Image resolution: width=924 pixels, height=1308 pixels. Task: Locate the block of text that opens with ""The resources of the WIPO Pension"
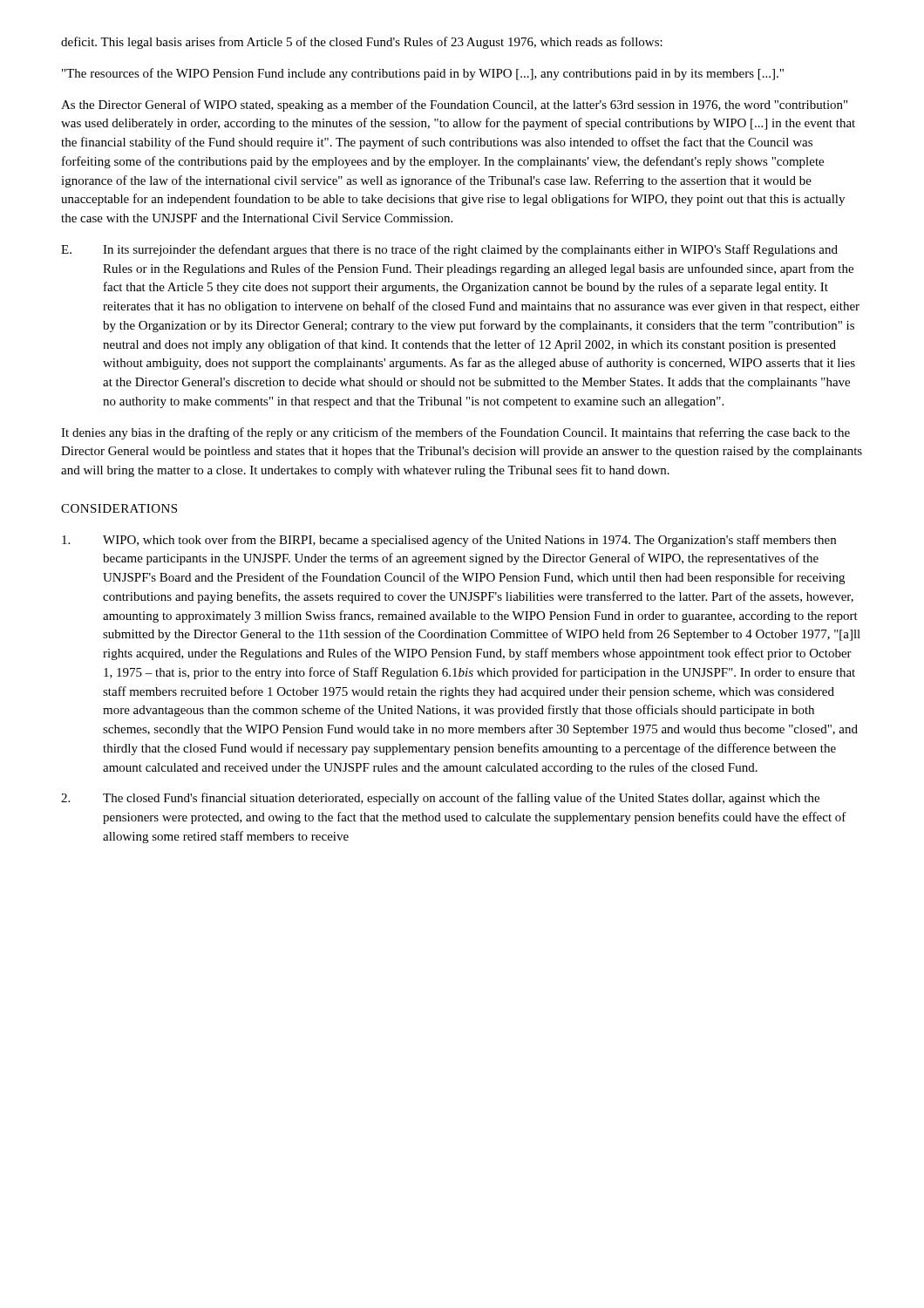click(x=462, y=74)
